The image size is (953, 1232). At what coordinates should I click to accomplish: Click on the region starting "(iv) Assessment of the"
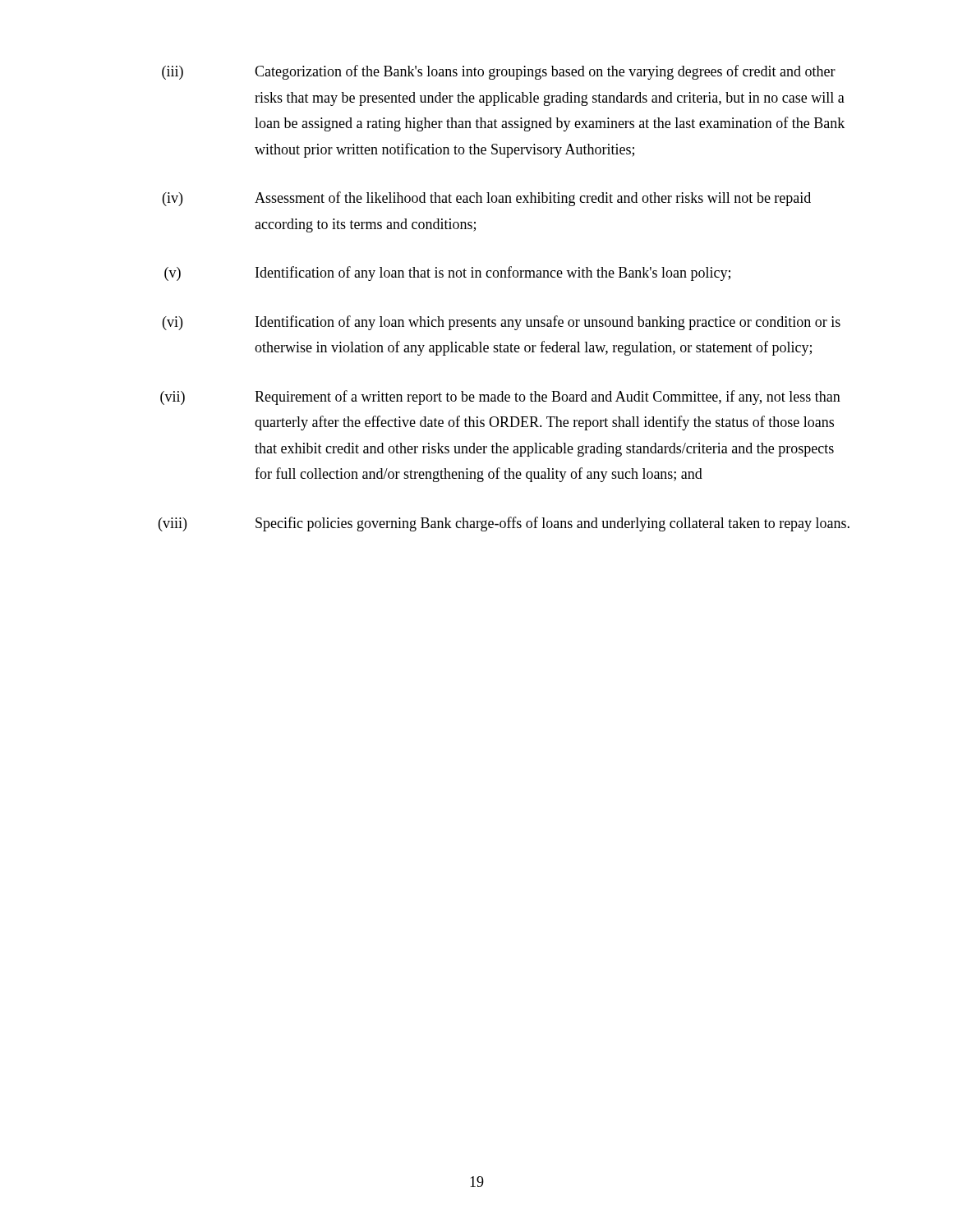coord(476,212)
